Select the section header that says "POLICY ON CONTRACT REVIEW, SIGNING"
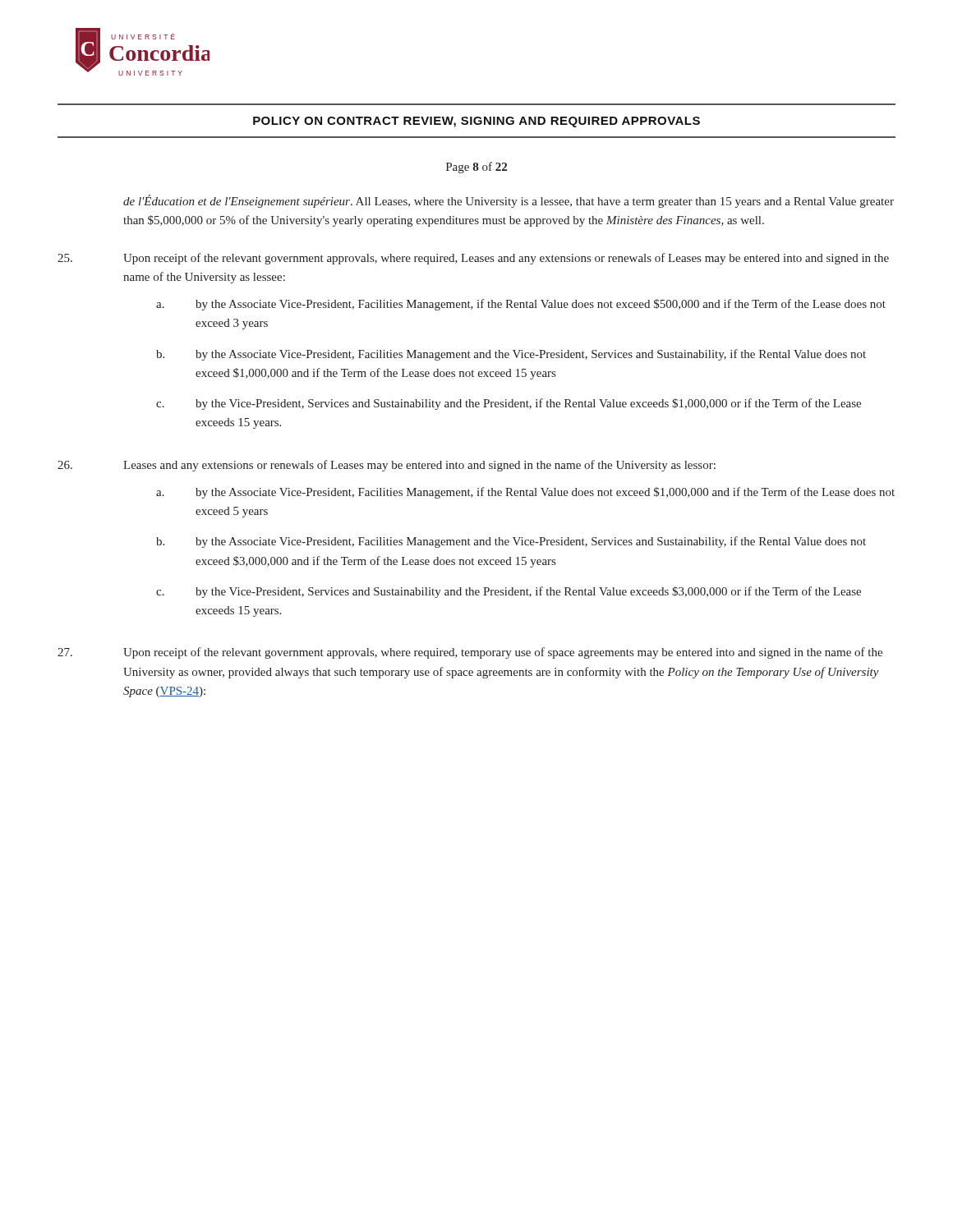 pyautogui.click(x=476, y=120)
